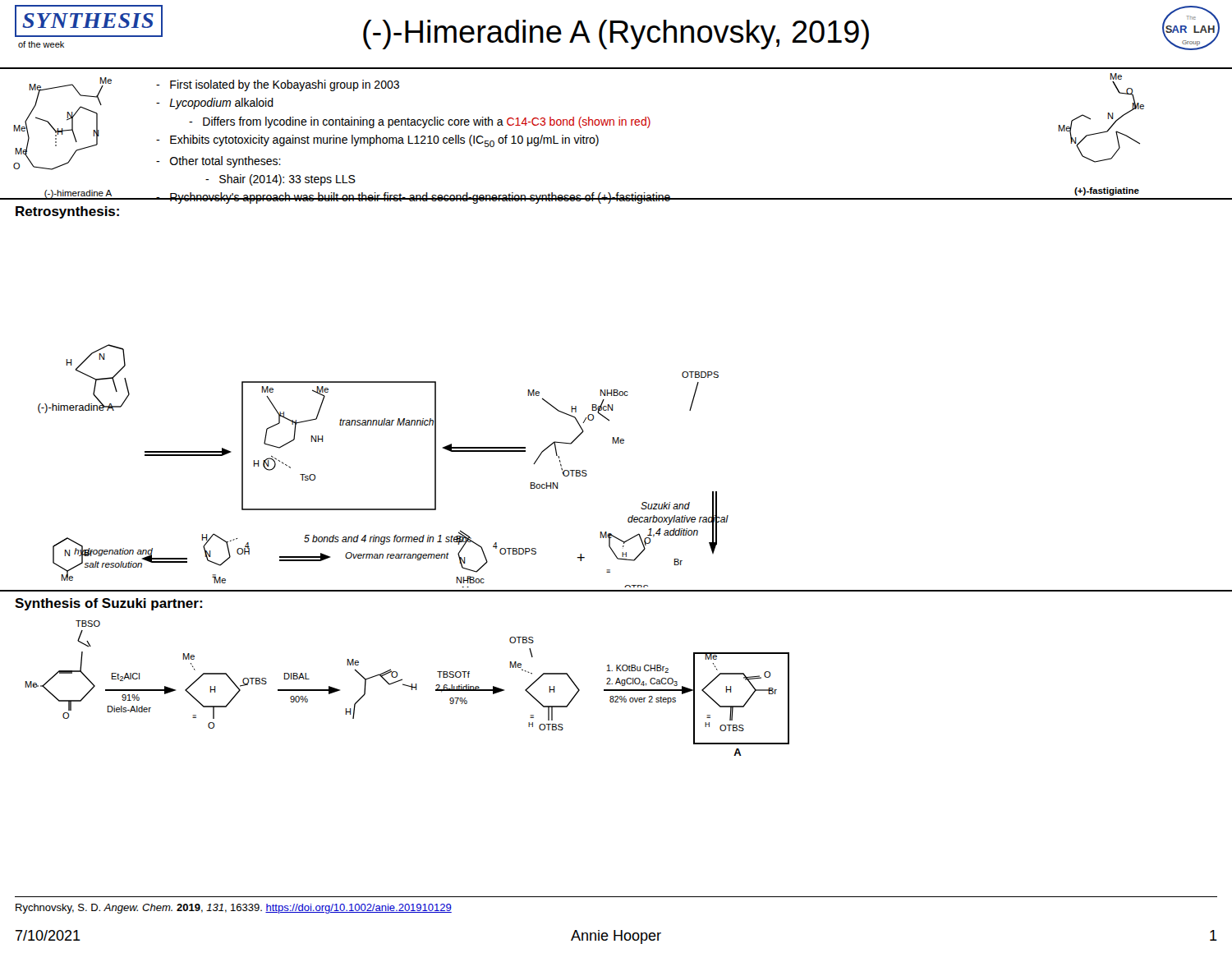This screenshot has height=953, width=1232.
Task: Click on the list item that reads "Differs from lycodine in containing a pentacyclic core"
Action: [420, 121]
